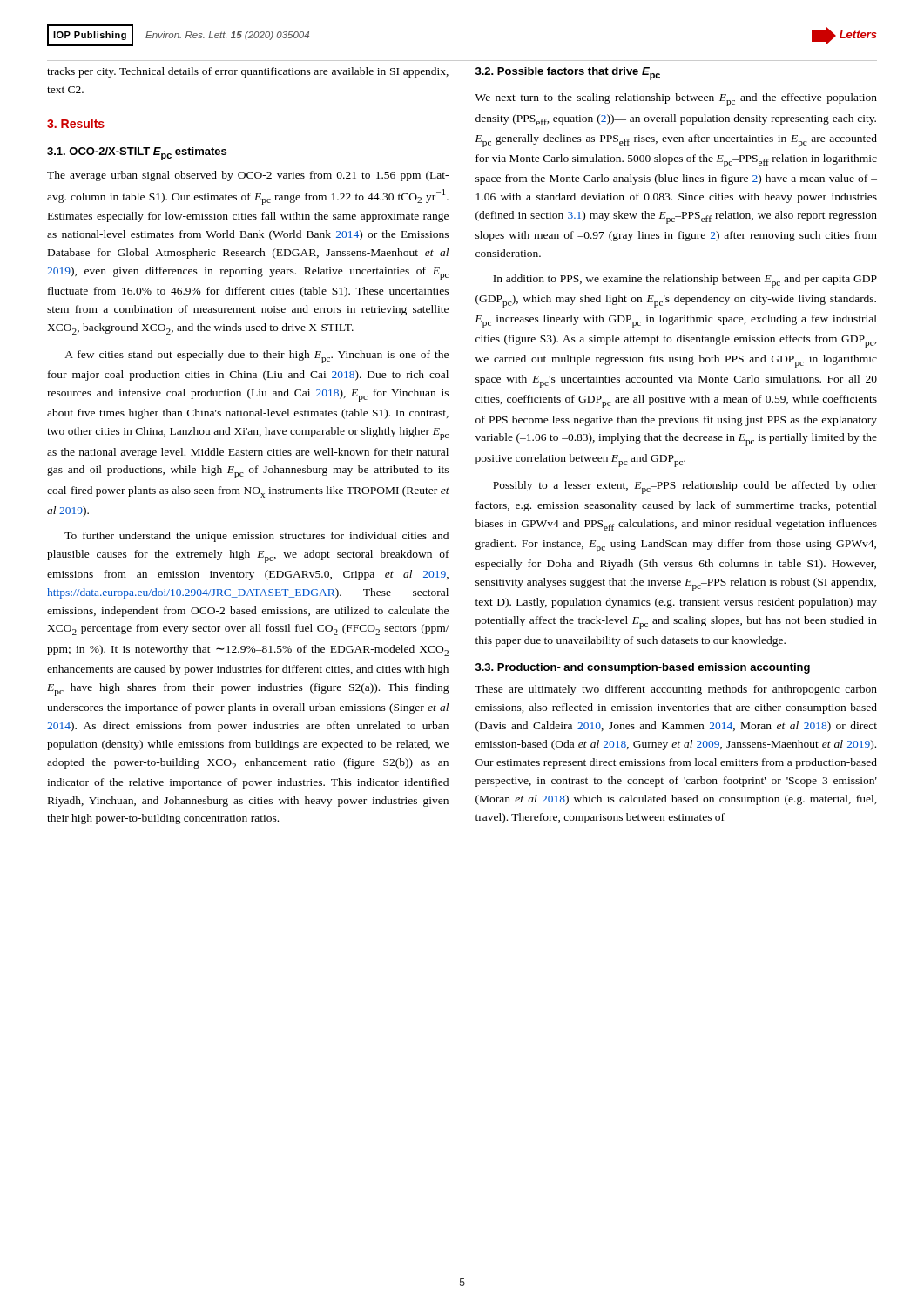924x1307 pixels.
Task: Find the text block starting "3.2. Possible factors"
Action: tap(676, 72)
